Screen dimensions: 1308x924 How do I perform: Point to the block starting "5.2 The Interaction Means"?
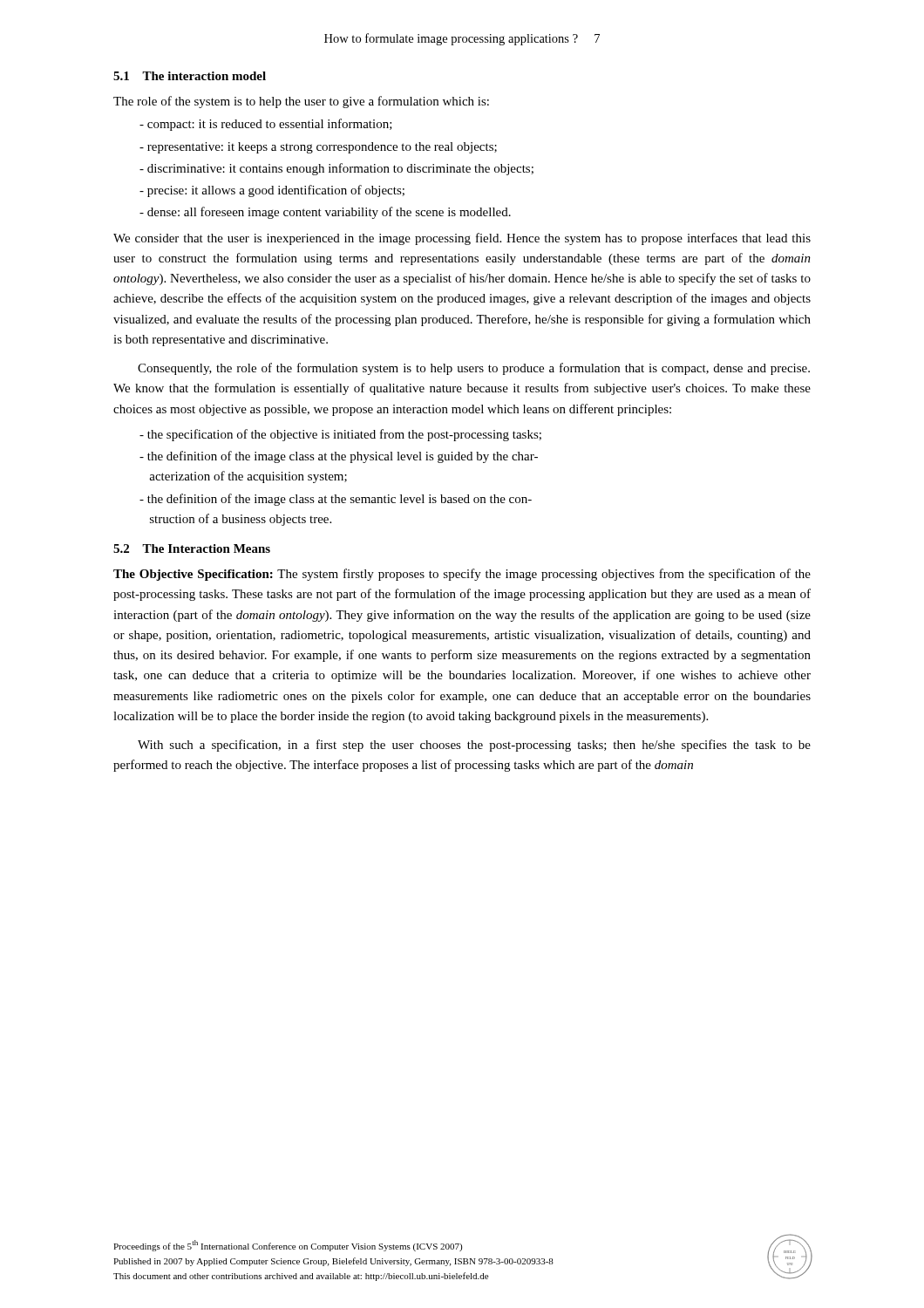click(192, 549)
